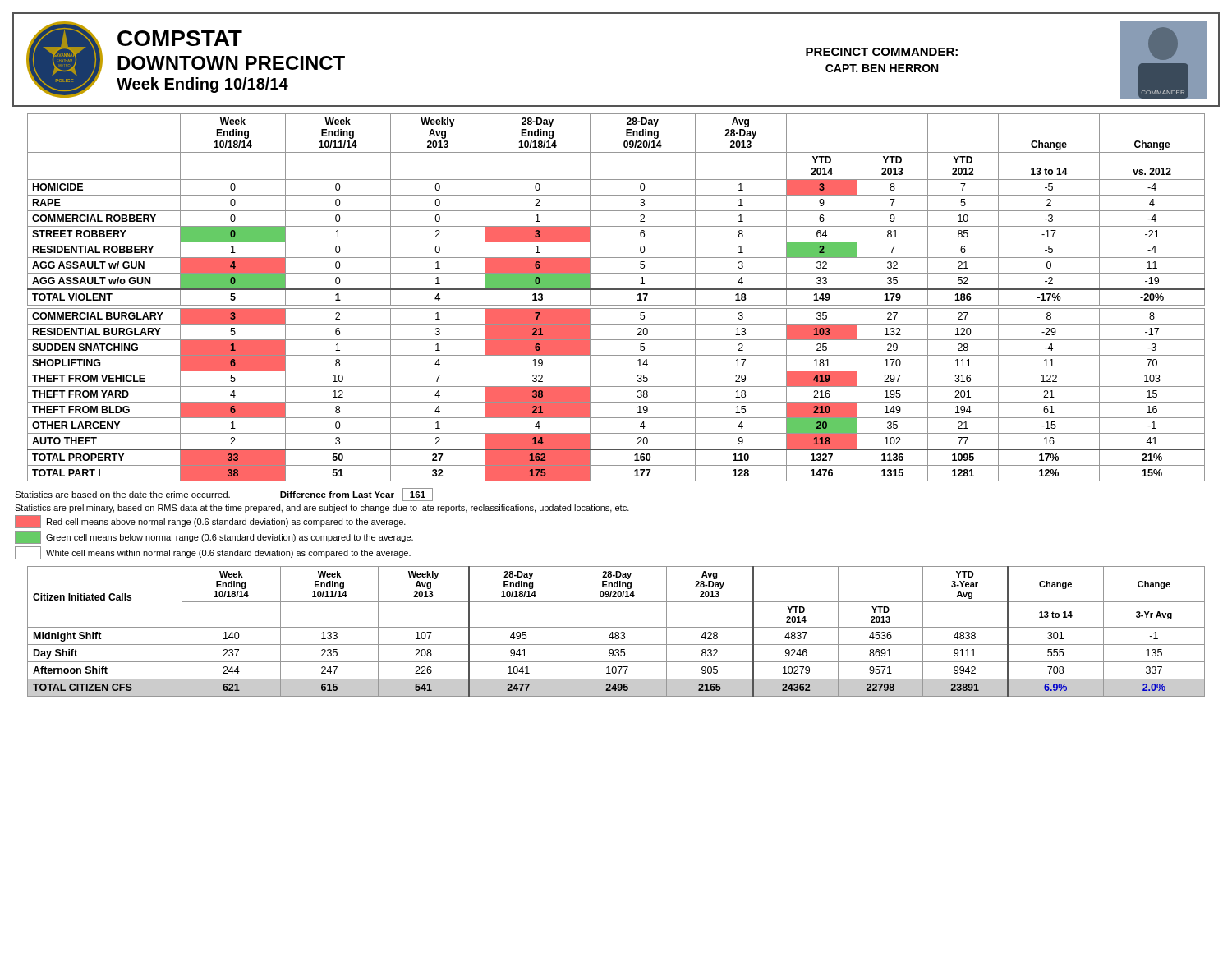
Task: Point to the block beginning "Green cell means below normal"
Action: (214, 537)
